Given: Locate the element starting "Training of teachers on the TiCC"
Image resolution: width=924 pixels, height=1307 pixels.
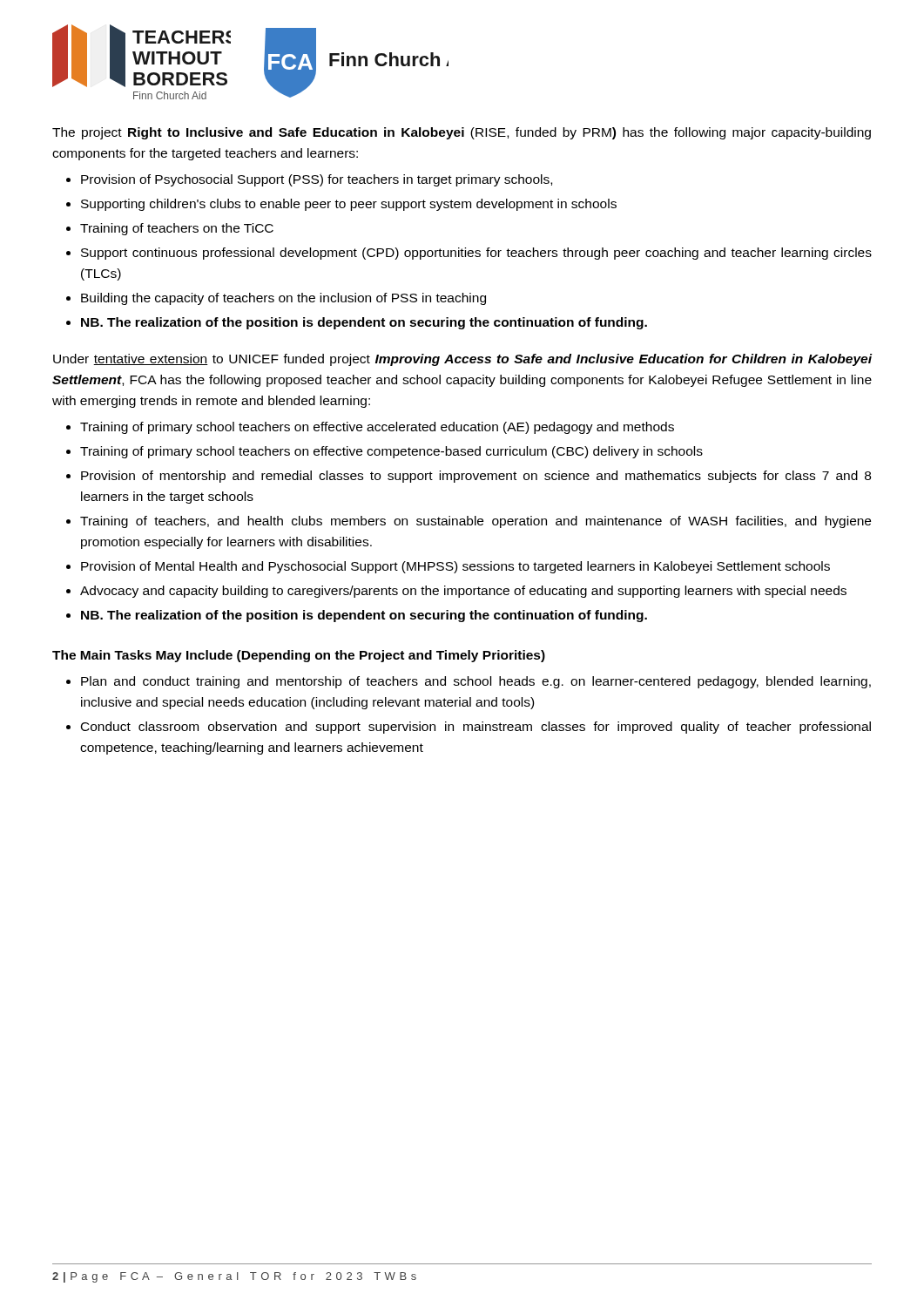Looking at the screenshot, I should (177, 228).
